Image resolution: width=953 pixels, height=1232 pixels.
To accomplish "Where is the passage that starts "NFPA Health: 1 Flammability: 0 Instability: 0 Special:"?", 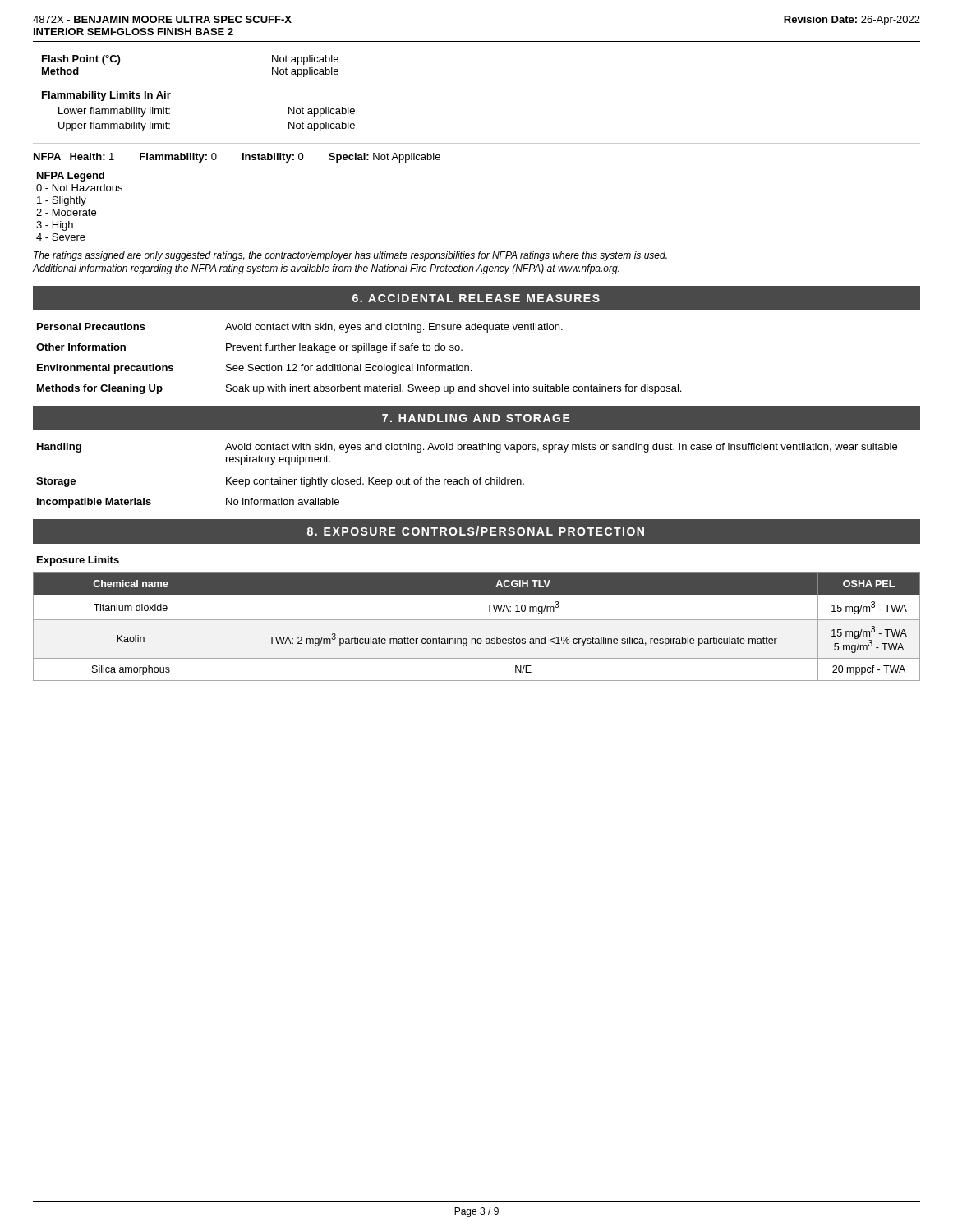I will (x=237, y=156).
